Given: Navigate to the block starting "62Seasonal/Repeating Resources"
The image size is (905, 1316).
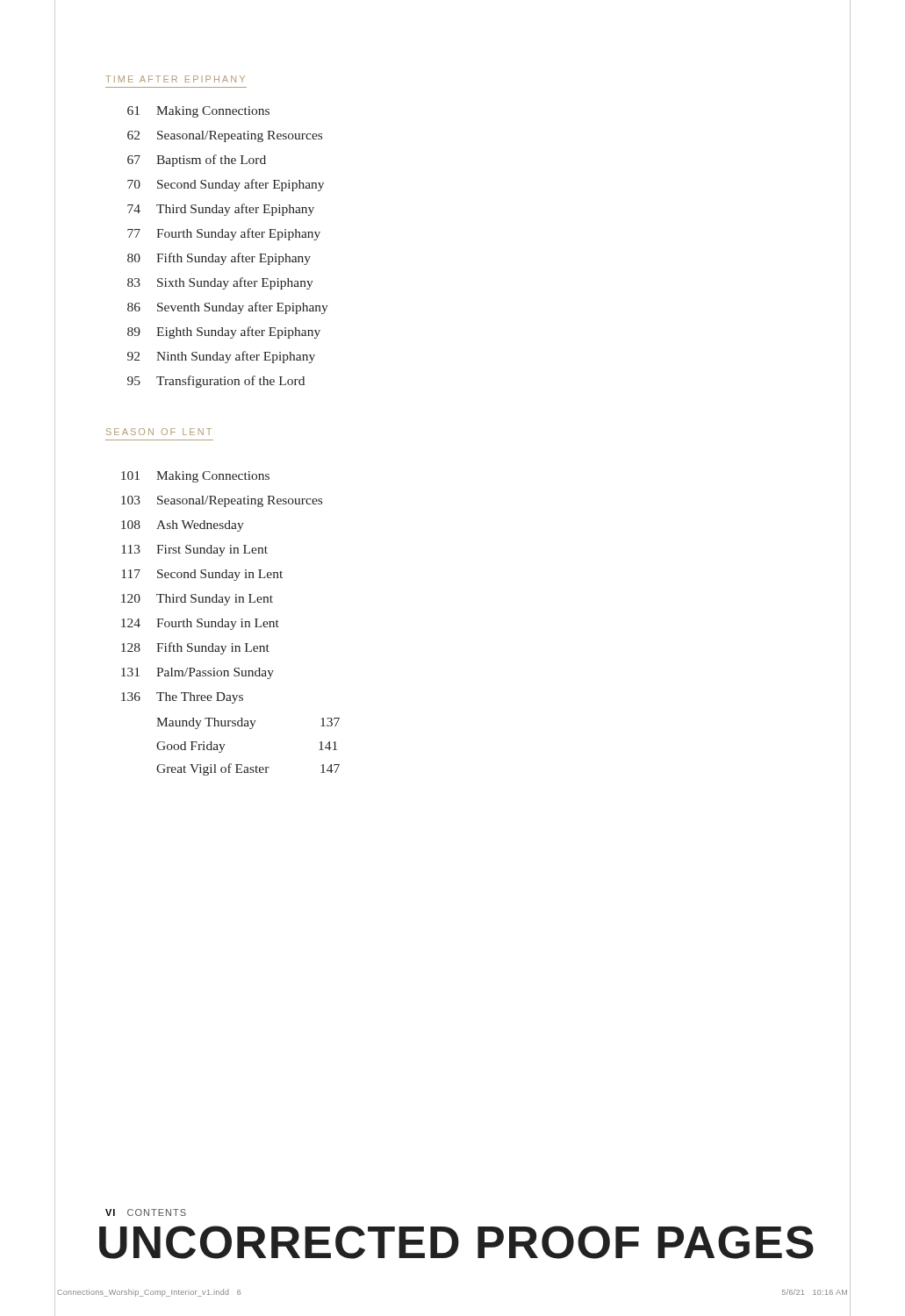Looking at the screenshot, I should point(214,135).
